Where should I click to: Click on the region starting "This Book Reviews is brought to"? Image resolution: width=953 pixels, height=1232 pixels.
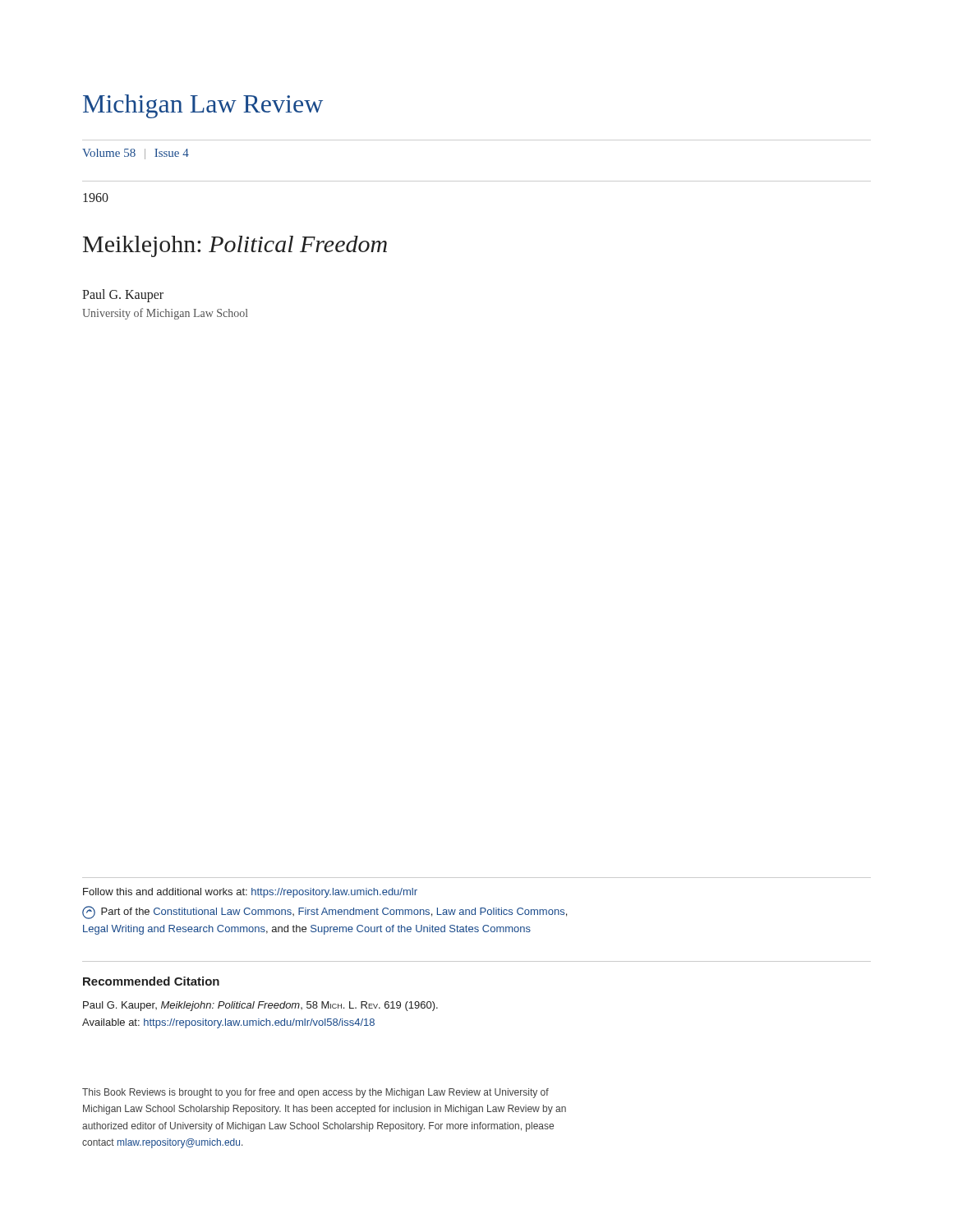click(x=324, y=1117)
